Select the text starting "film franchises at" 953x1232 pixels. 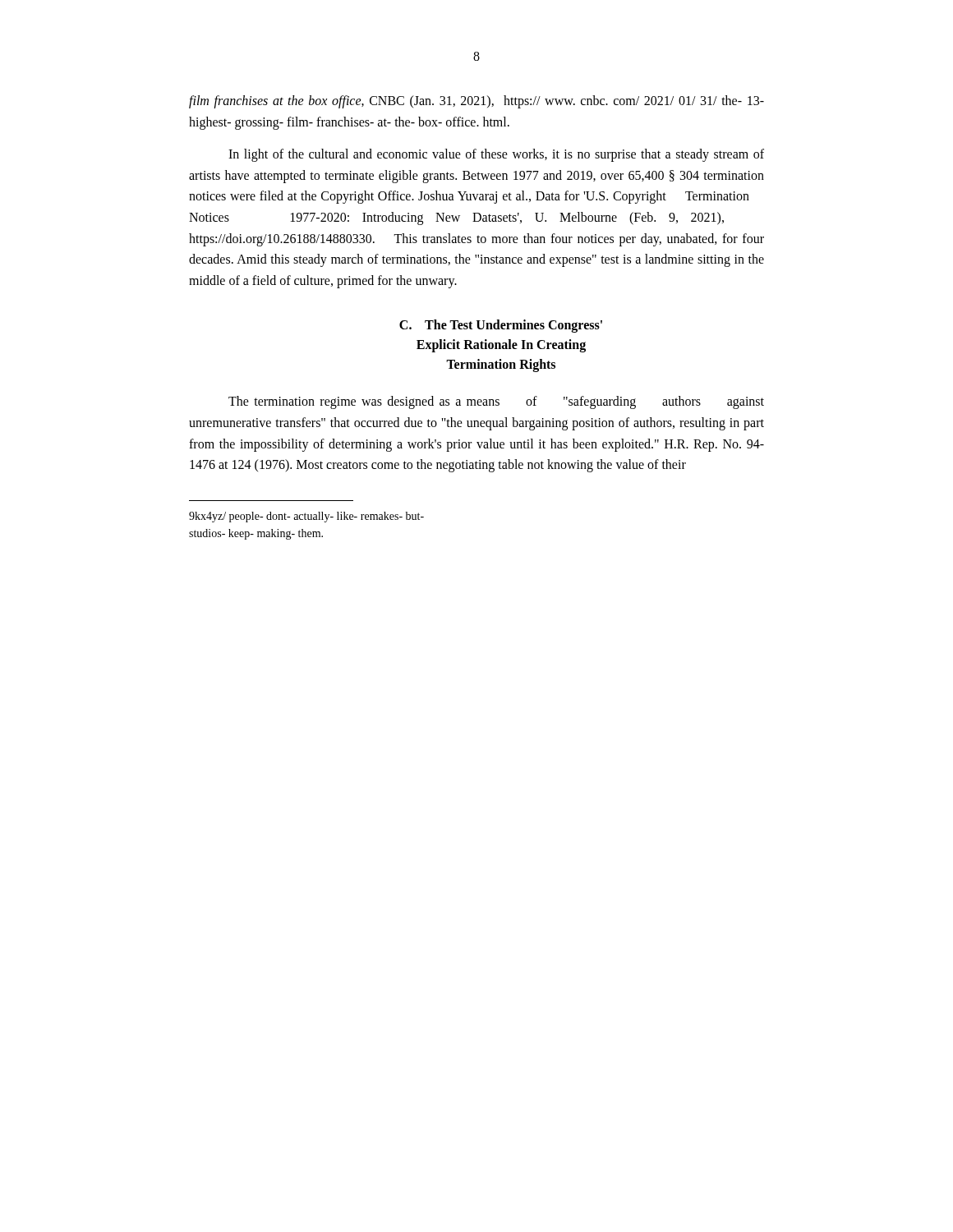point(476,111)
